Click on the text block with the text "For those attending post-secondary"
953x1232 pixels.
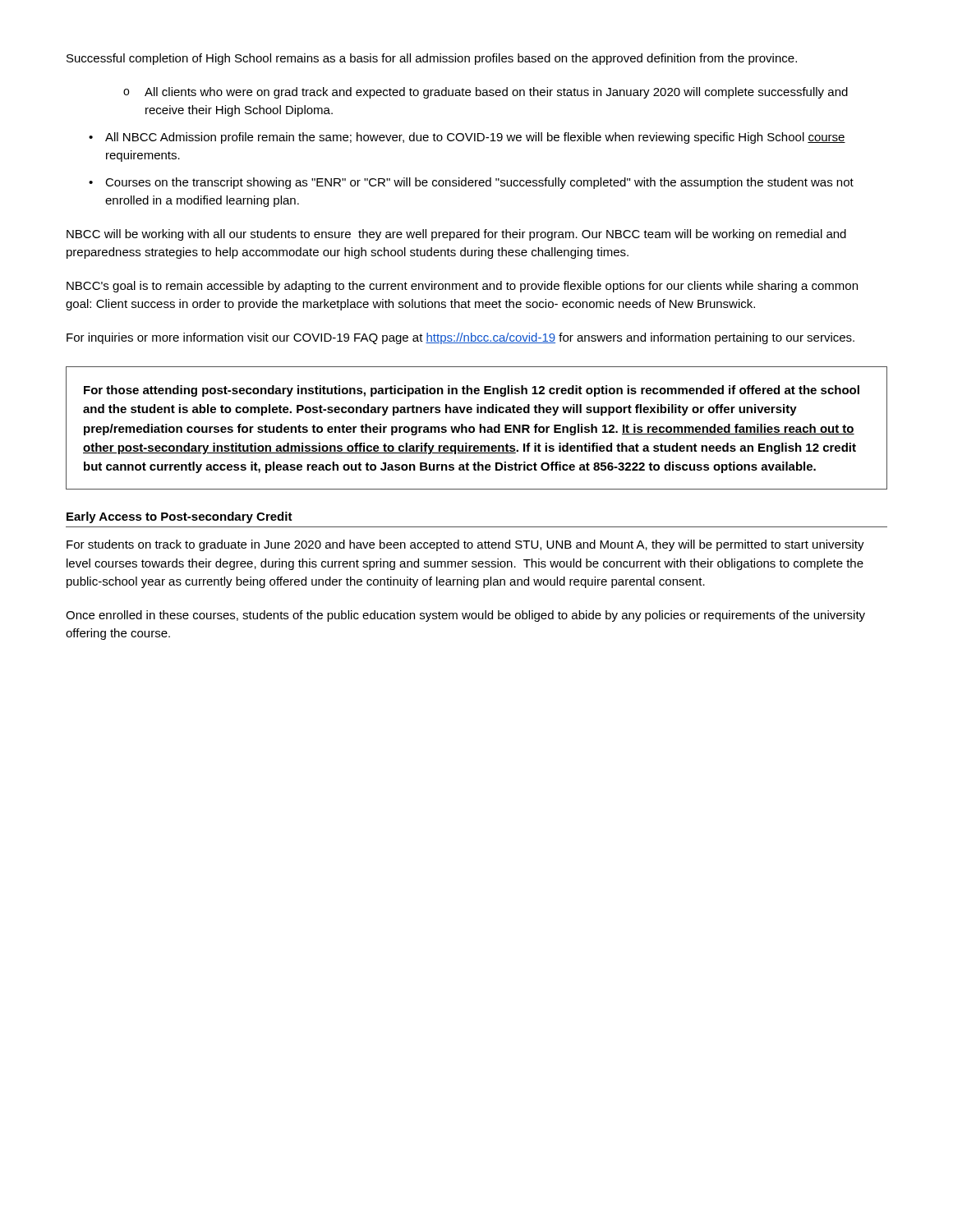[472, 428]
